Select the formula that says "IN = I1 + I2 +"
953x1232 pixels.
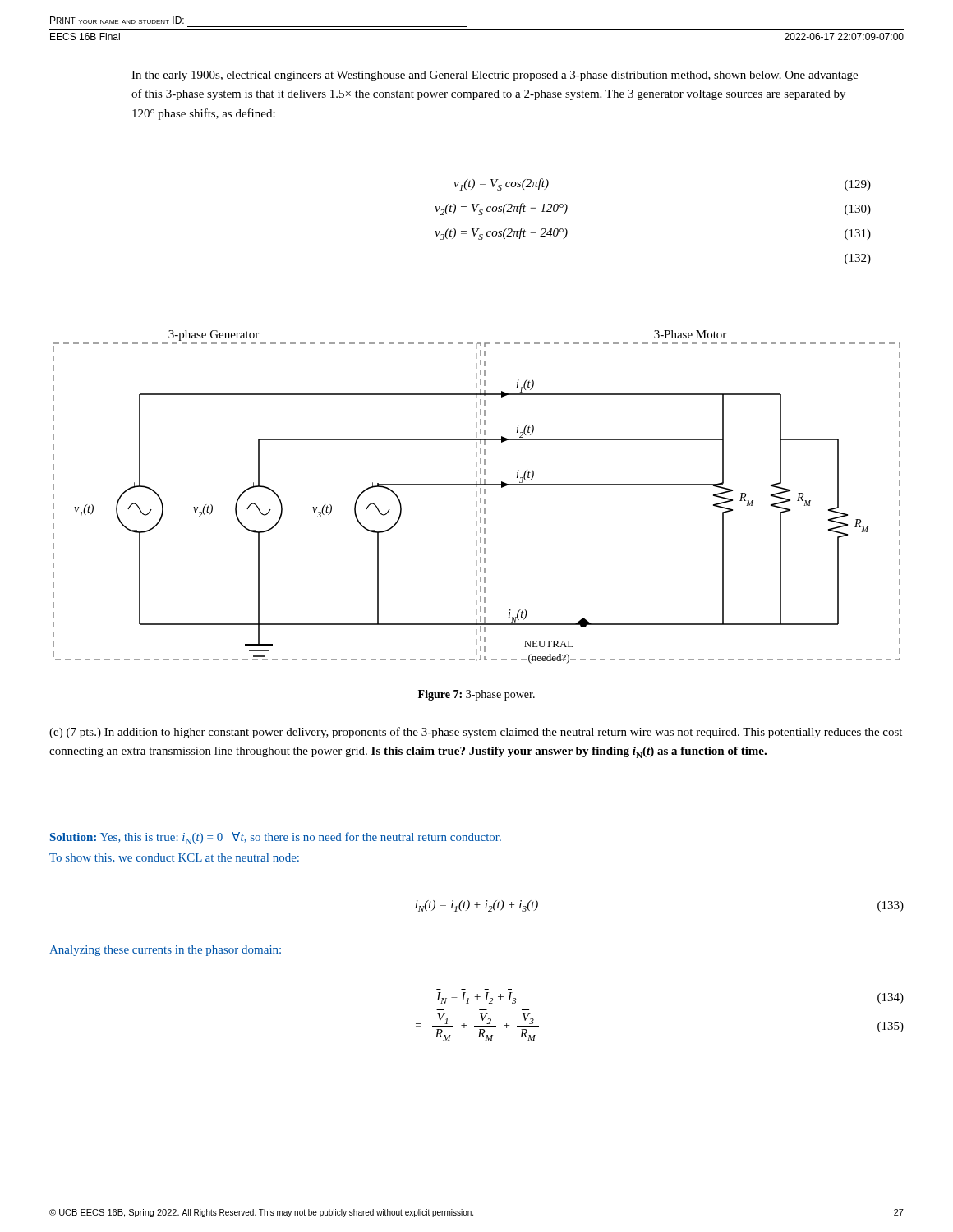(476, 1014)
